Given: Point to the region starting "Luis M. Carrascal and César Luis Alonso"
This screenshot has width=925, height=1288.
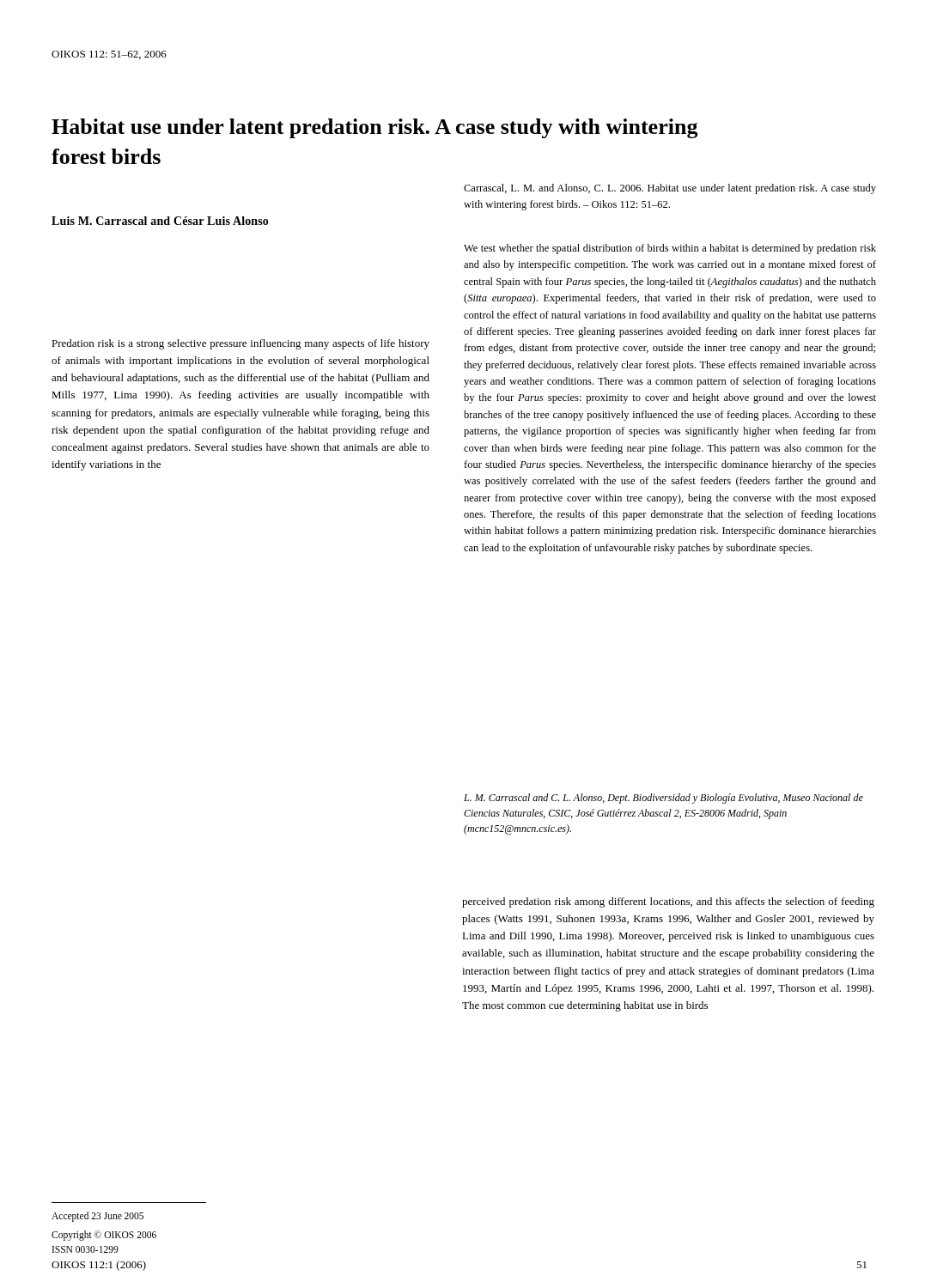Looking at the screenshot, I should click(x=160, y=221).
